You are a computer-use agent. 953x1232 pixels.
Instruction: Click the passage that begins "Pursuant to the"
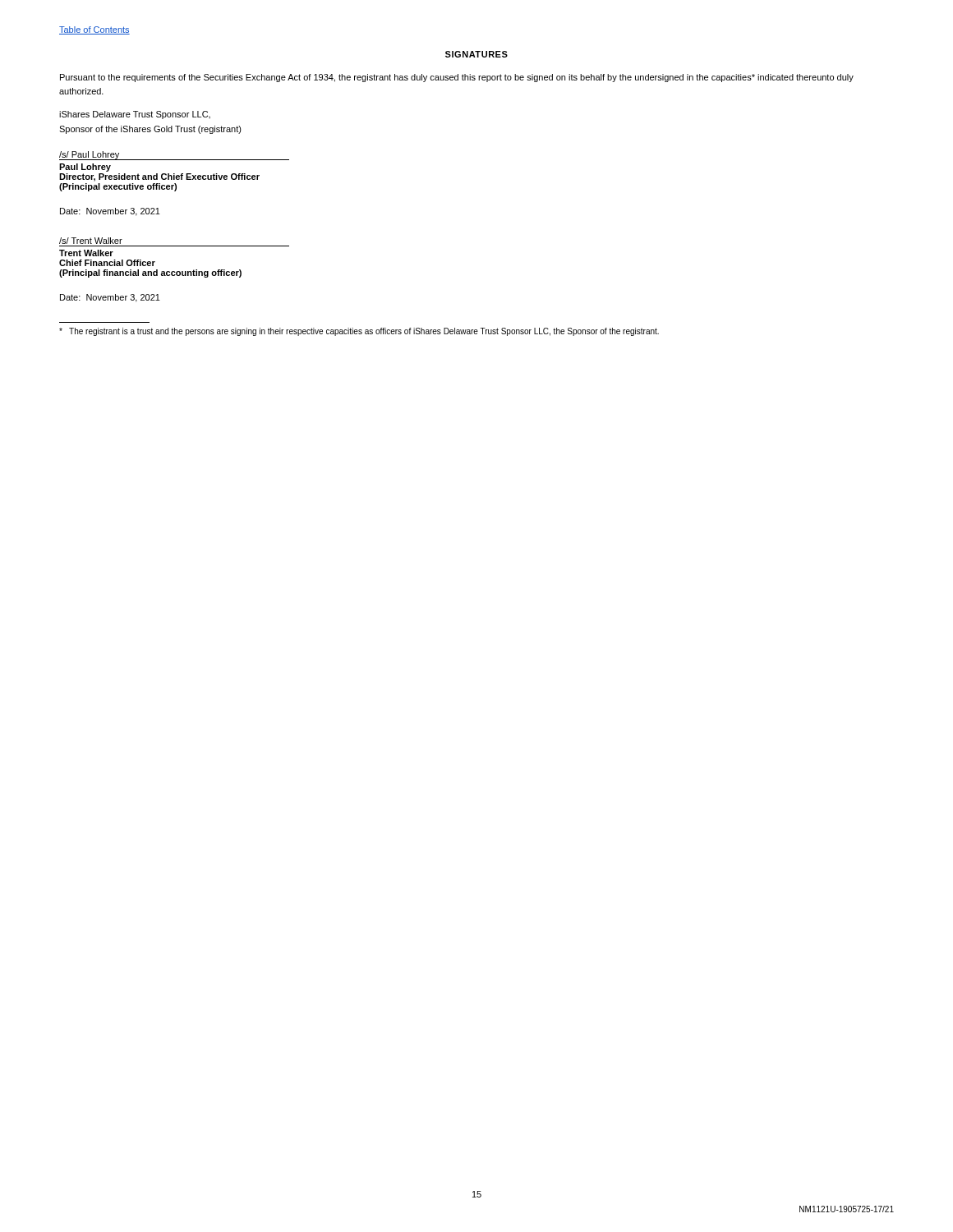point(456,84)
